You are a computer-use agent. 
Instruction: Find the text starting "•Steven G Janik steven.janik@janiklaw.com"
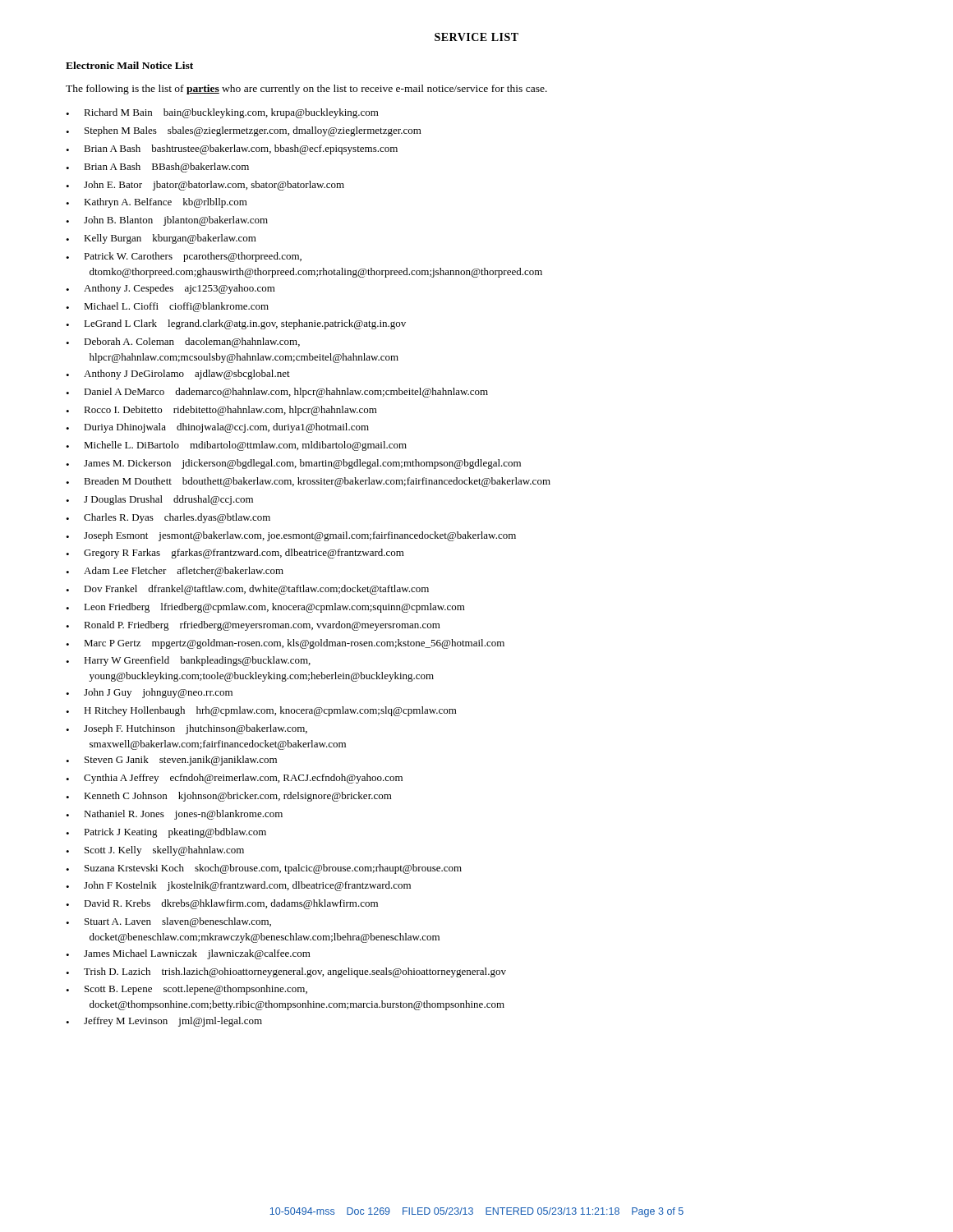click(x=171, y=761)
